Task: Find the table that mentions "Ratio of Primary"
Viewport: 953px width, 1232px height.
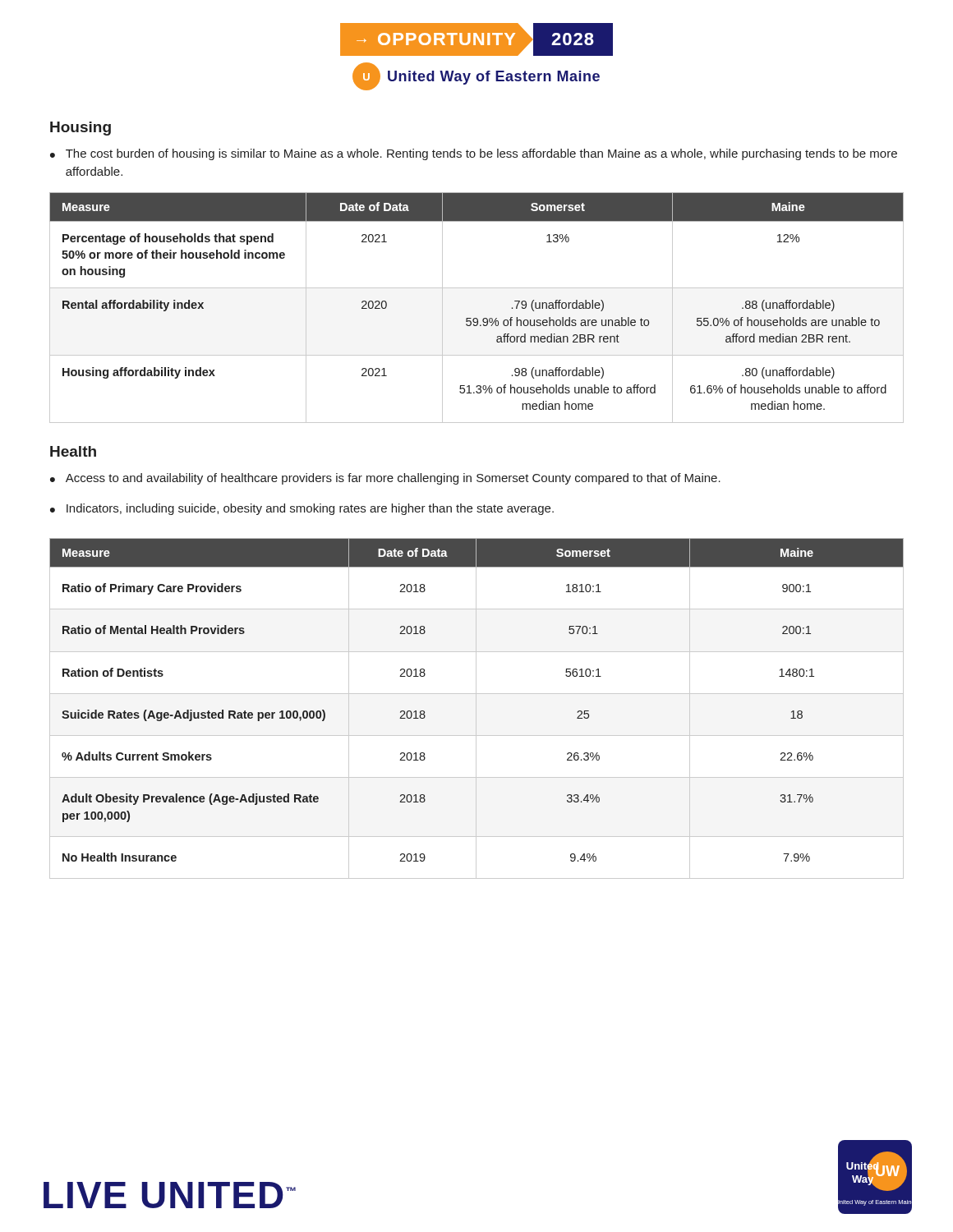Action: pos(476,709)
